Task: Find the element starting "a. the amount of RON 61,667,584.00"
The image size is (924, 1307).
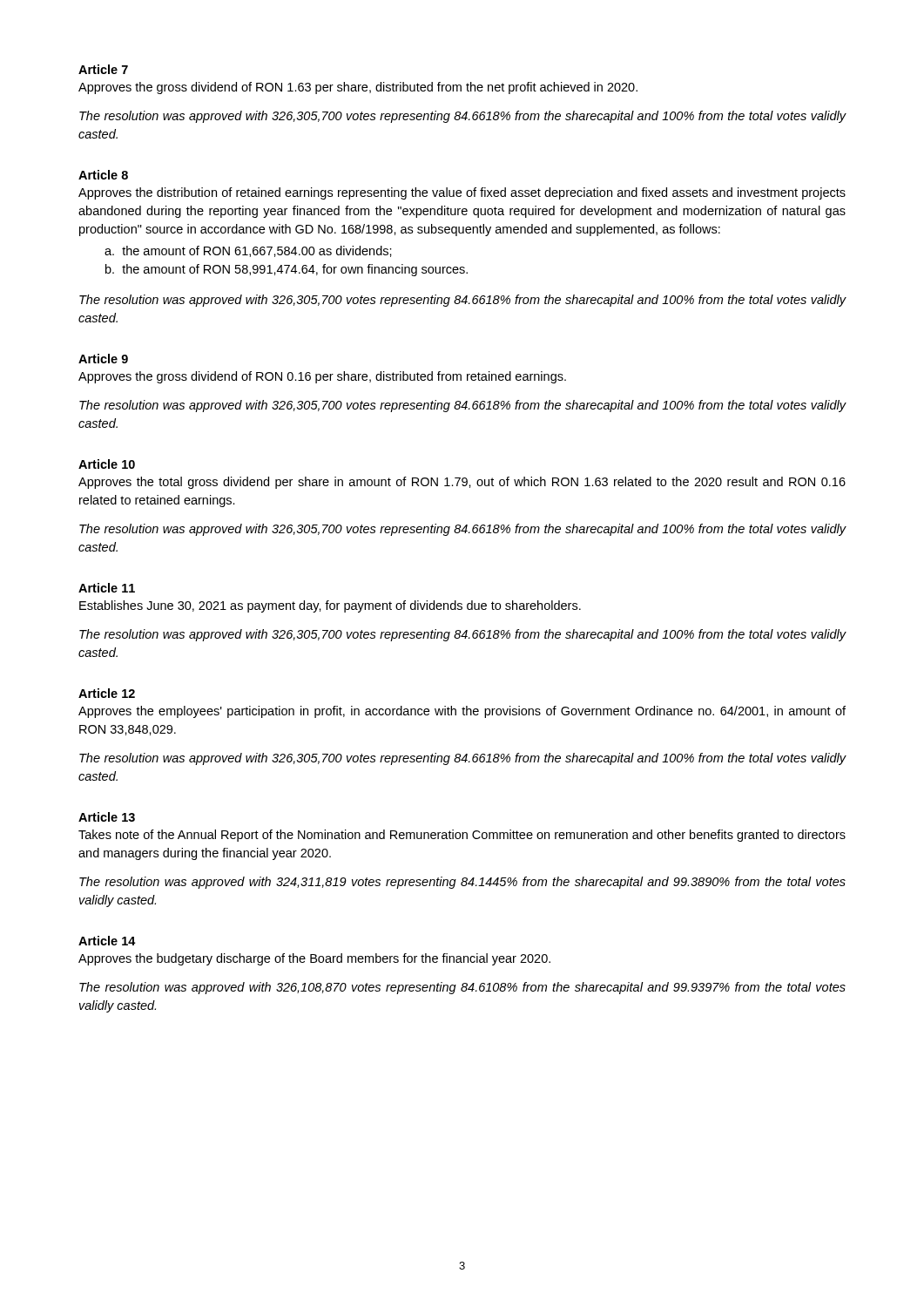Action: (248, 251)
